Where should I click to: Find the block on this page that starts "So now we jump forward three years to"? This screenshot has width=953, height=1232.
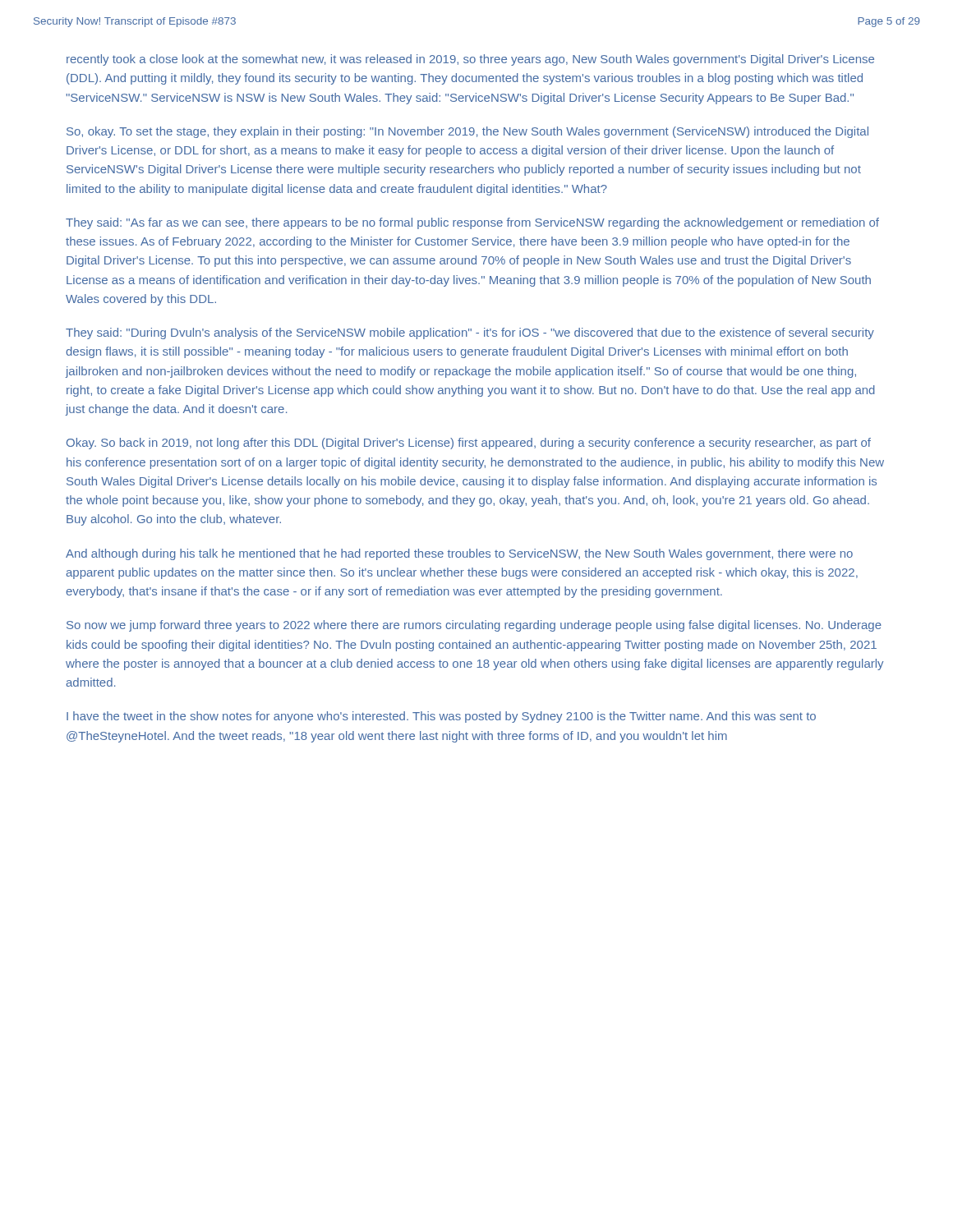[475, 653]
